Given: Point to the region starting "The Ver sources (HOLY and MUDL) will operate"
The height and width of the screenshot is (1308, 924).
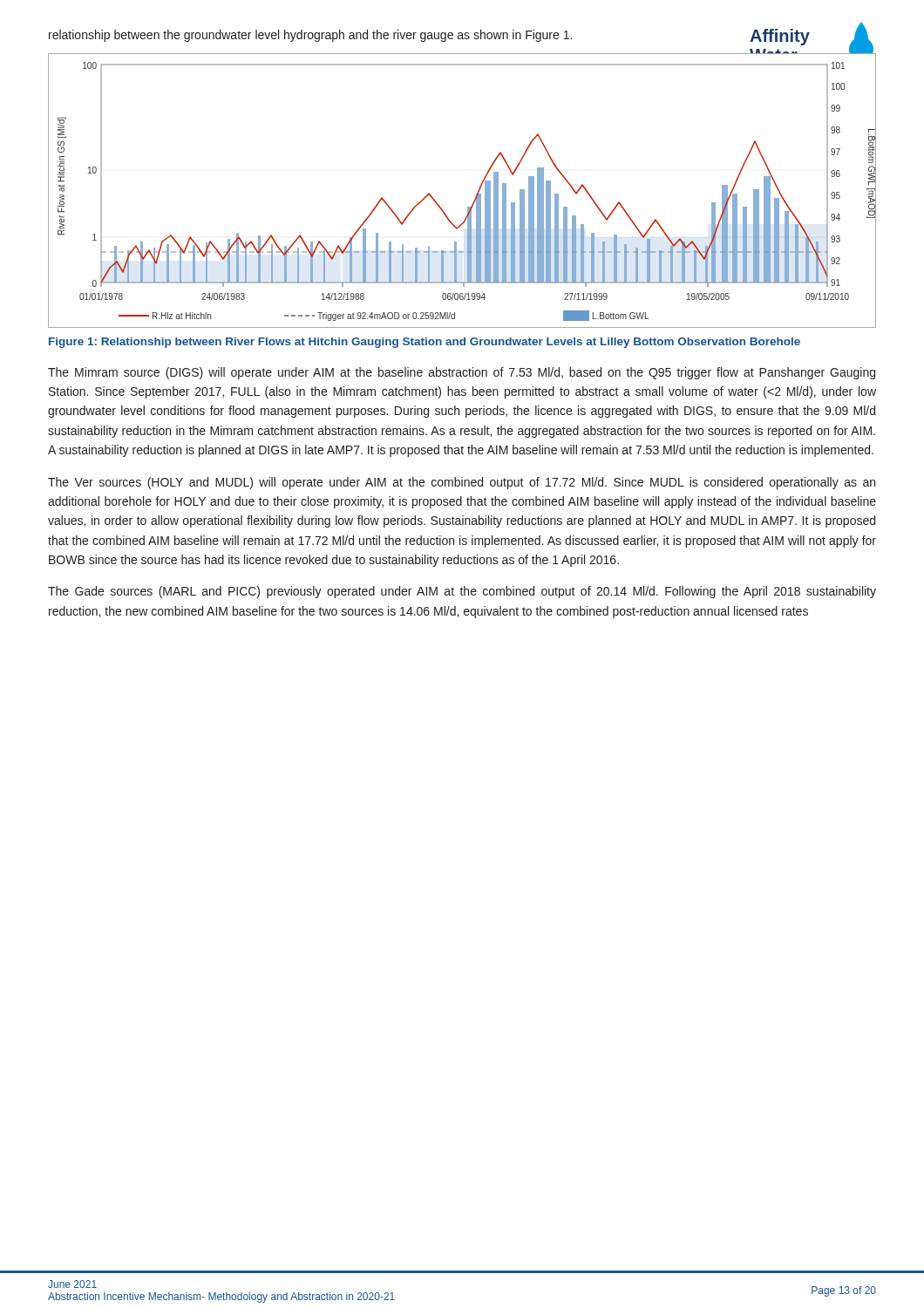Looking at the screenshot, I should (x=462, y=521).
